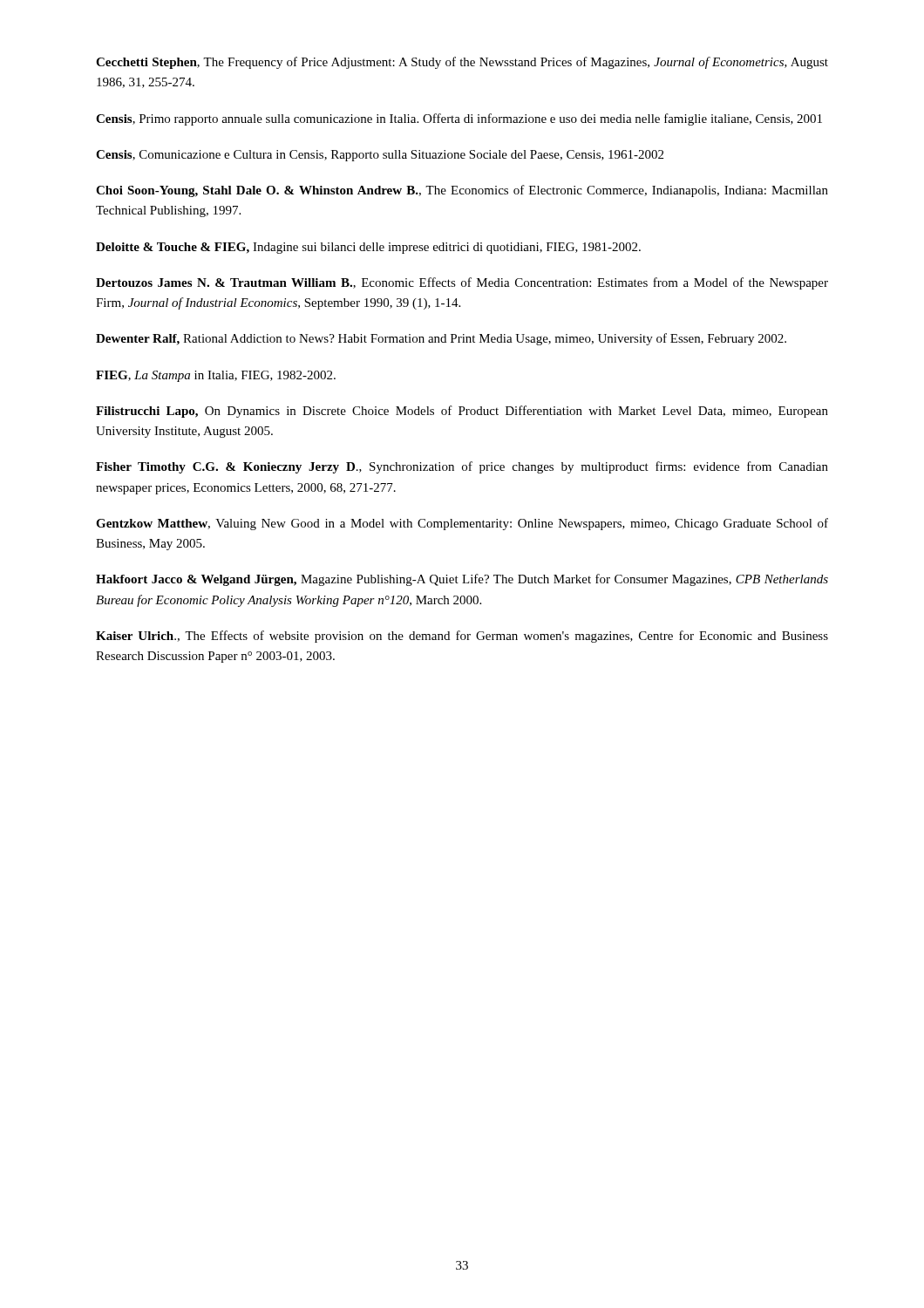The image size is (924, 1308).
Task: Where is the passage that starts "Hakfoort Jacco & Welgand Jürgen,"?
Action: tap(462, 589)
